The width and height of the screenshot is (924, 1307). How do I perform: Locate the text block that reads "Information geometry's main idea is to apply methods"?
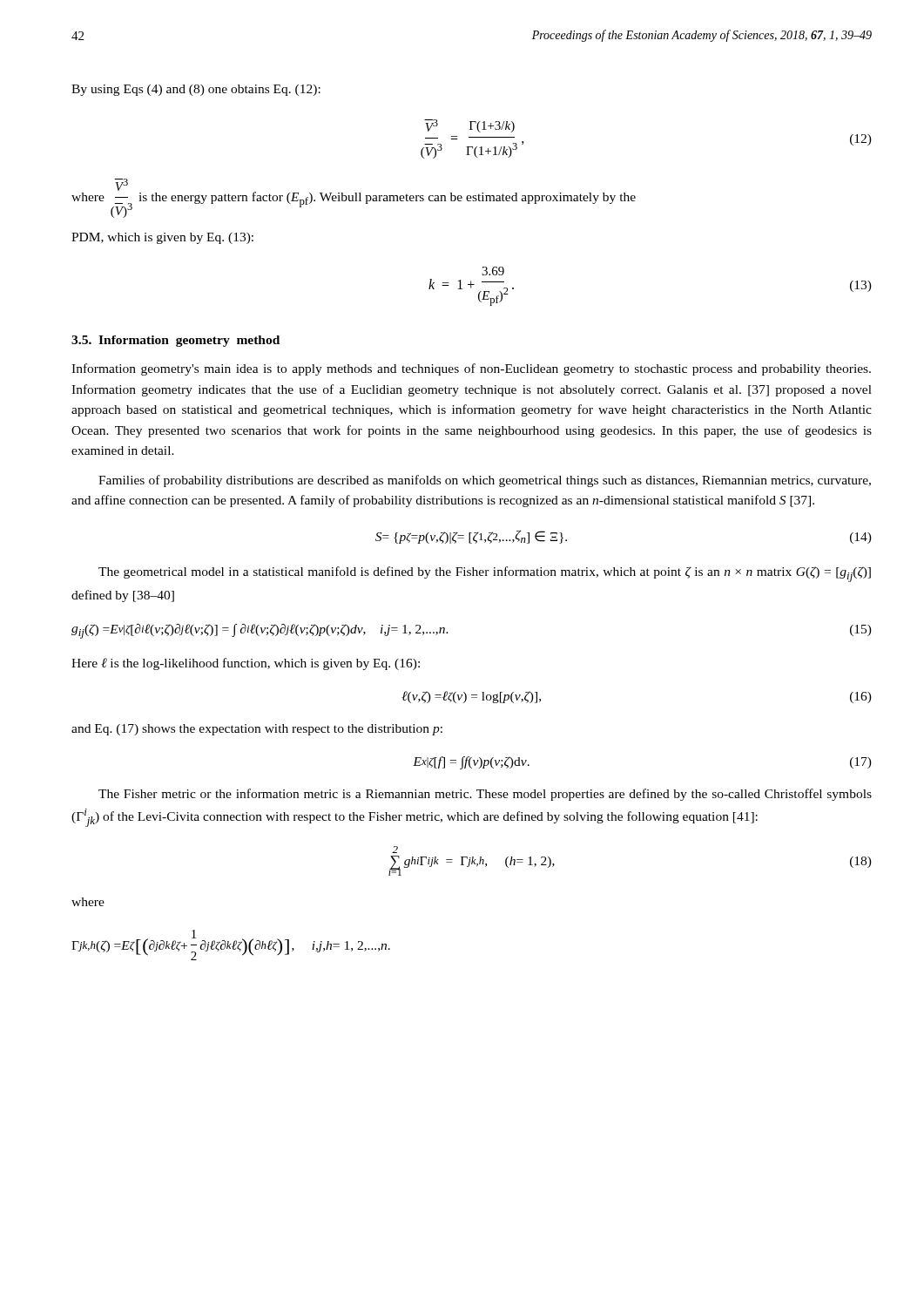pos(472,409)
